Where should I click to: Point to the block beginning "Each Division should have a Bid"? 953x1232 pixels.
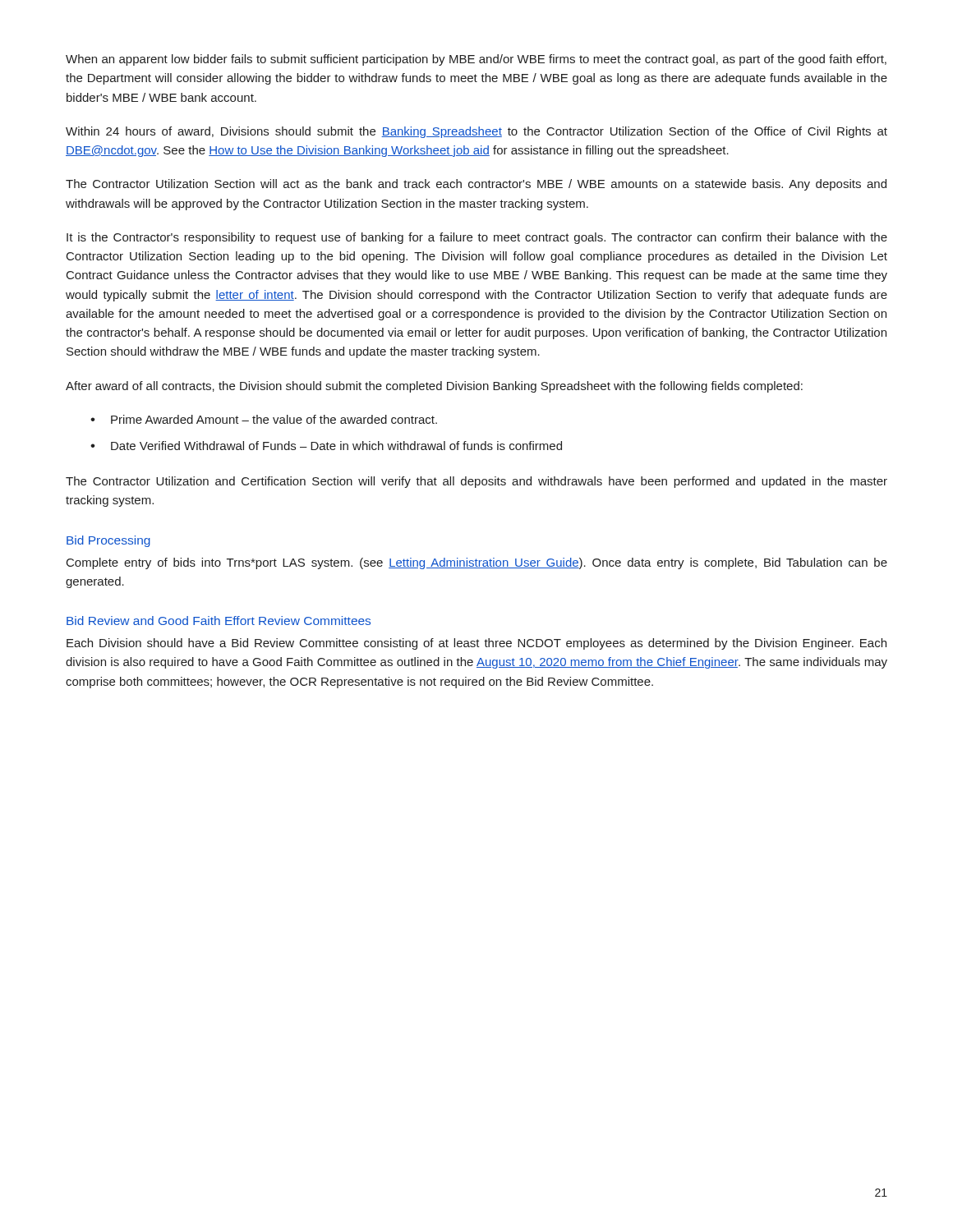coord(476,662)
